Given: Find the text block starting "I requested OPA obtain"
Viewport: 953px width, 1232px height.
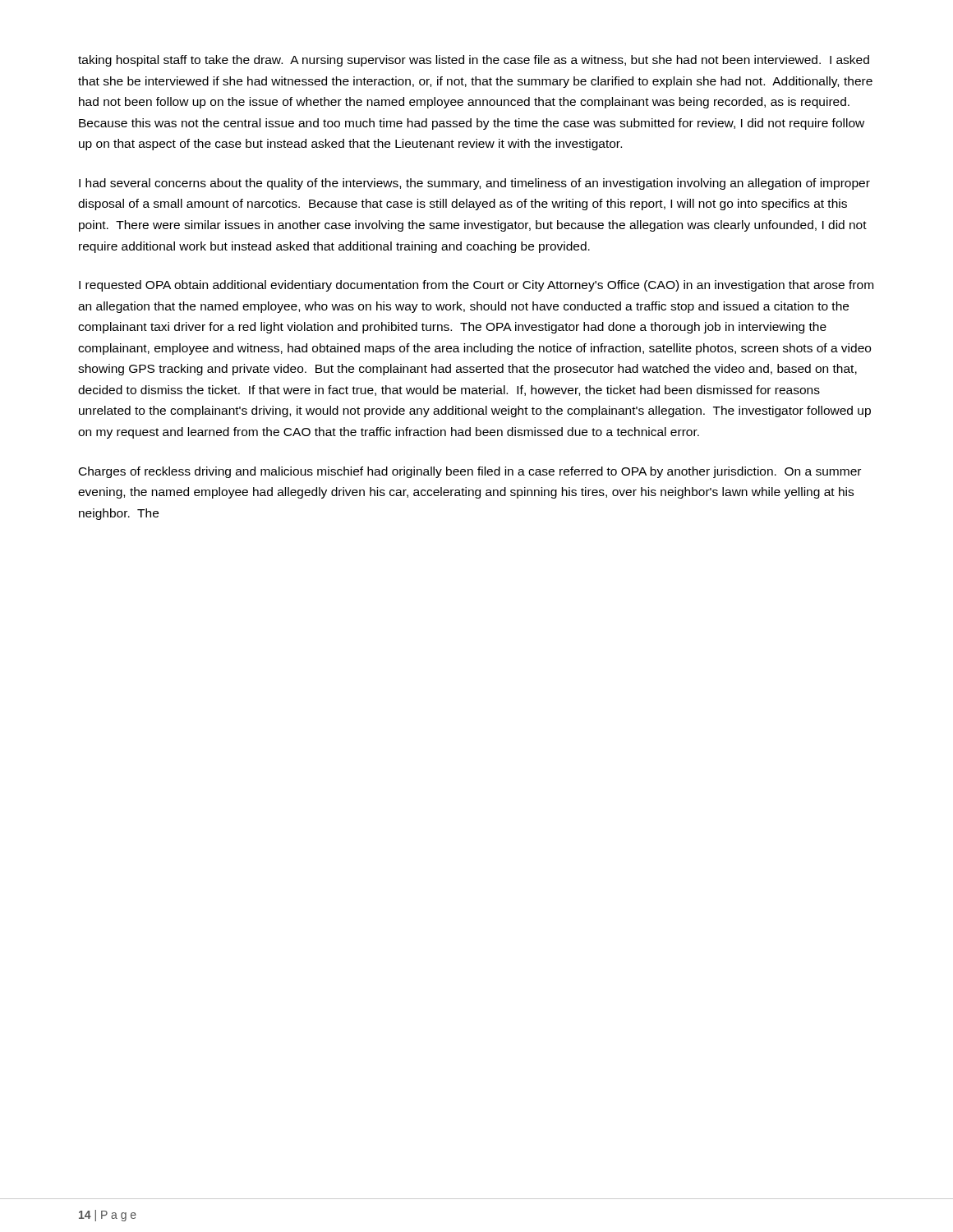Looking at the screenshot, I should pos(476,358).
